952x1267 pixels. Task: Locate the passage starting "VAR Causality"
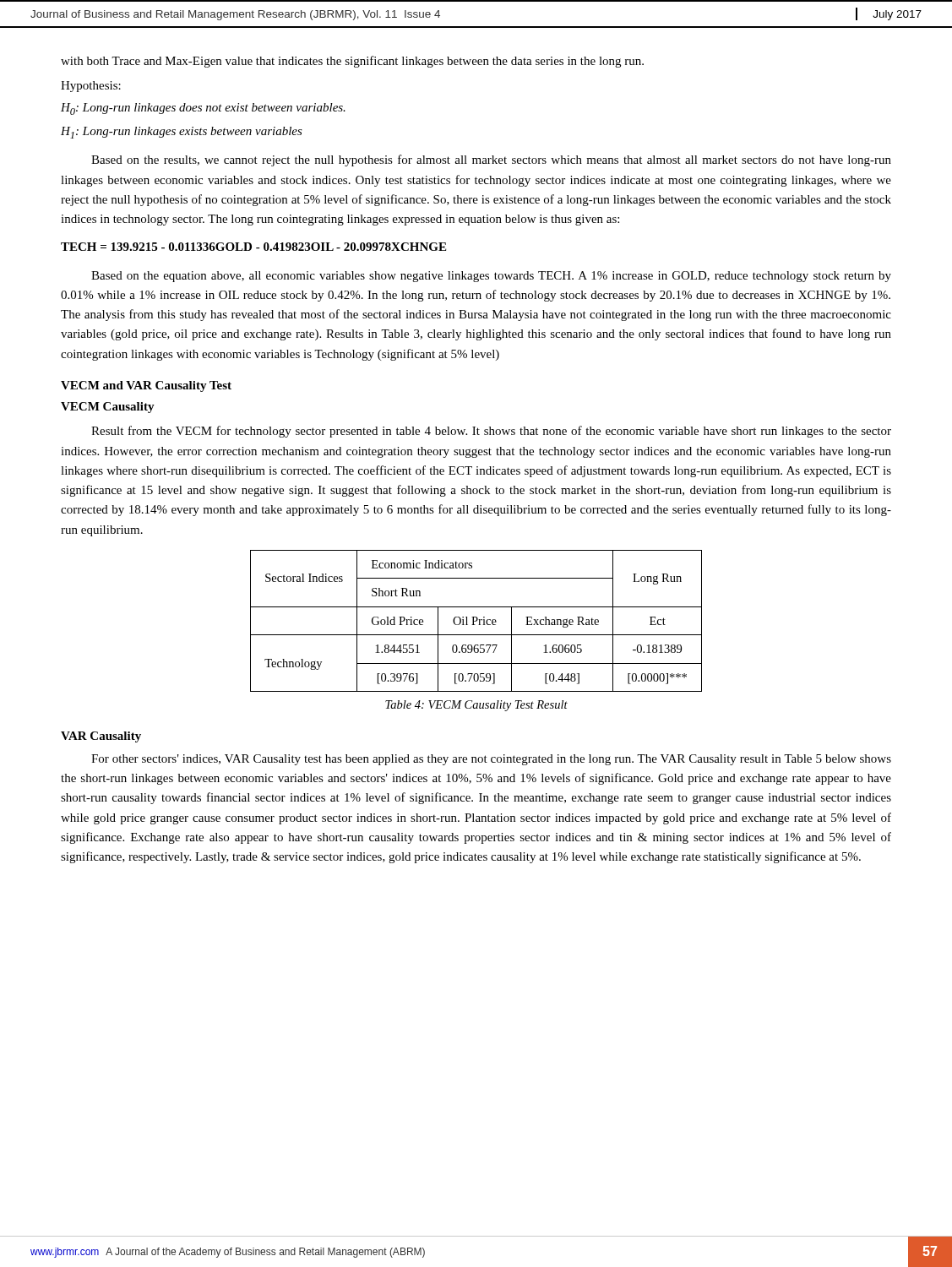pos(101,735)
